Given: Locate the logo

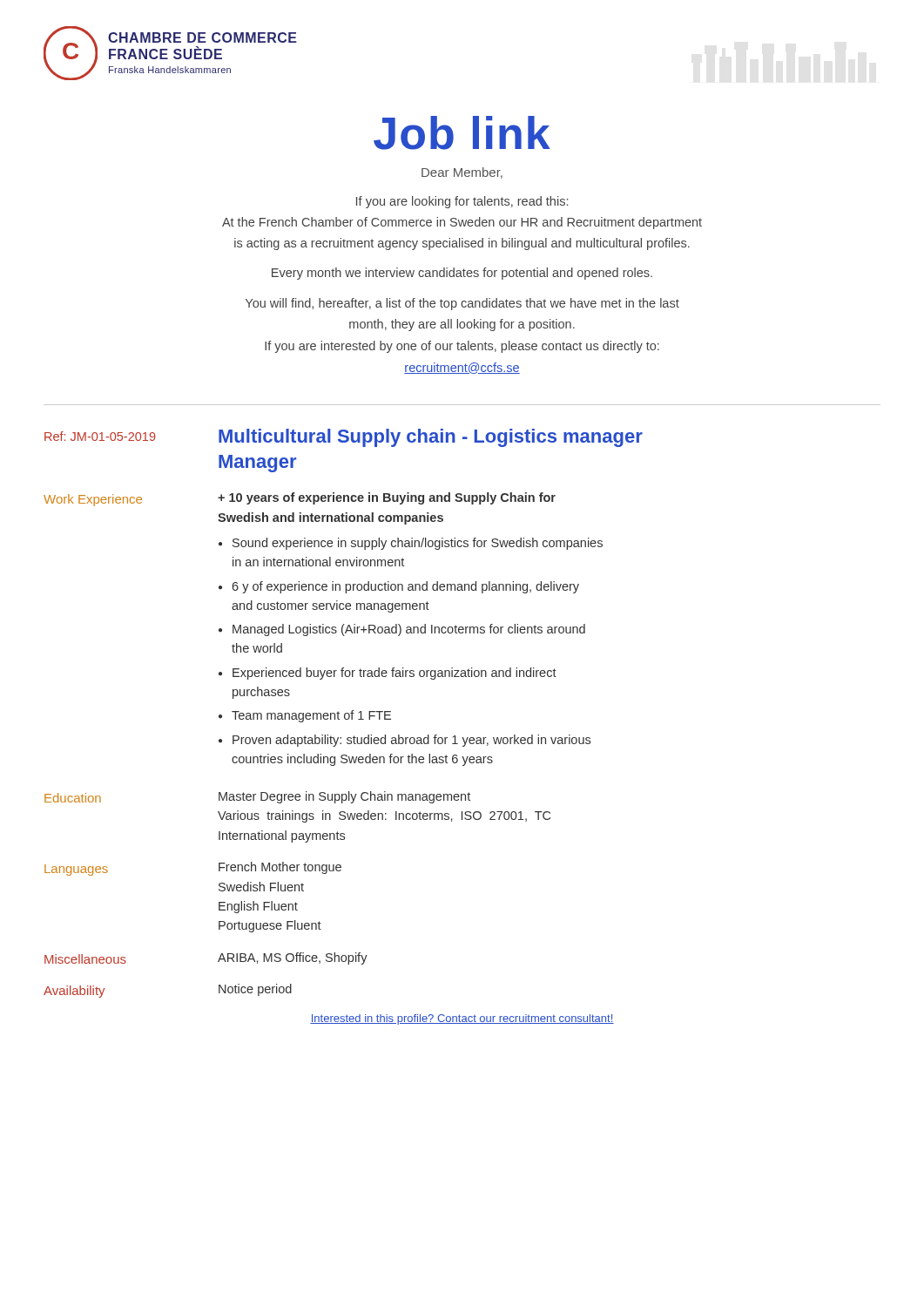Looking at the screenshot, I should (462, 41).
